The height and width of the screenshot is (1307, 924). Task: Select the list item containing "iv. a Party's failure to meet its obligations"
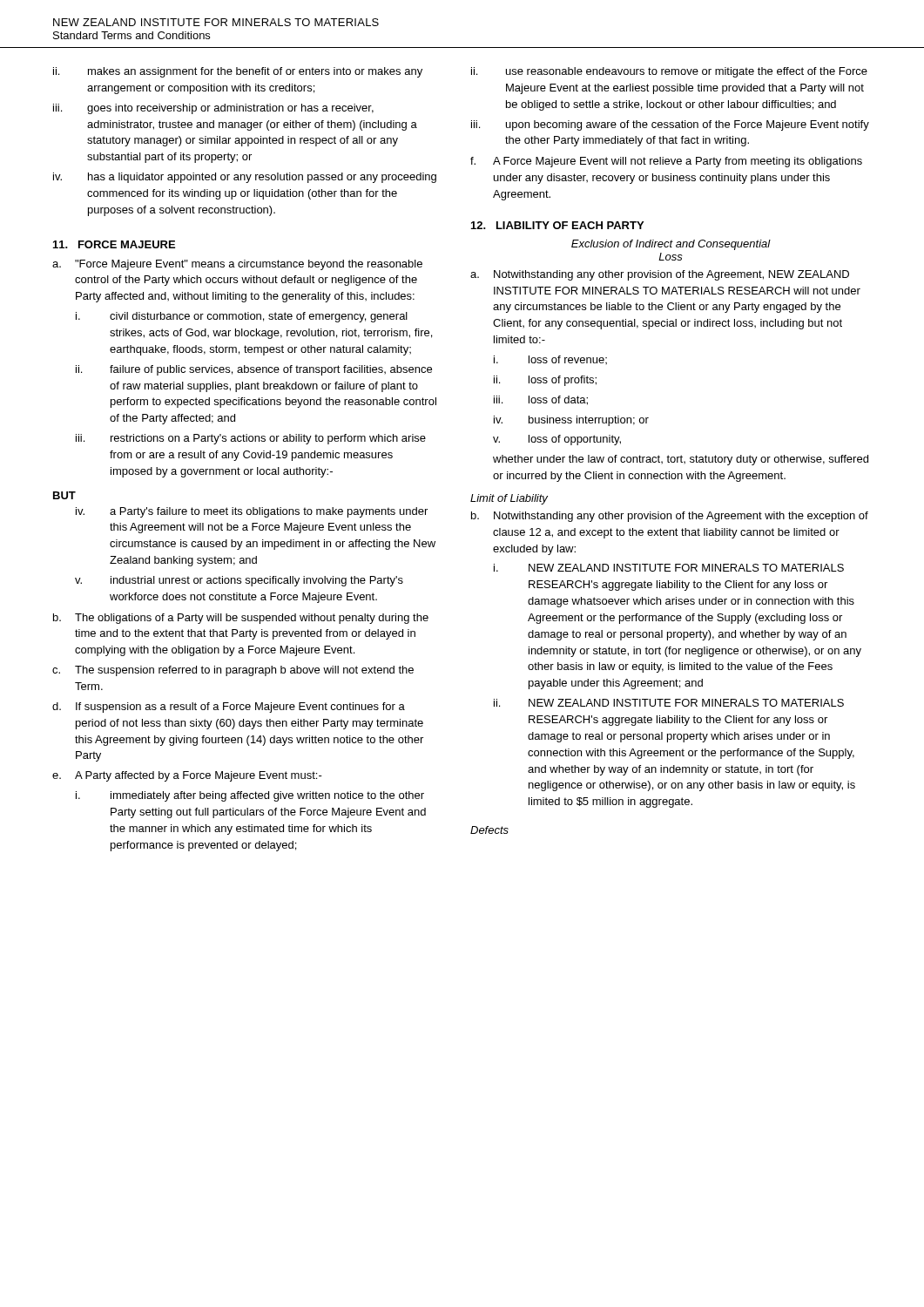pos(256,536)
